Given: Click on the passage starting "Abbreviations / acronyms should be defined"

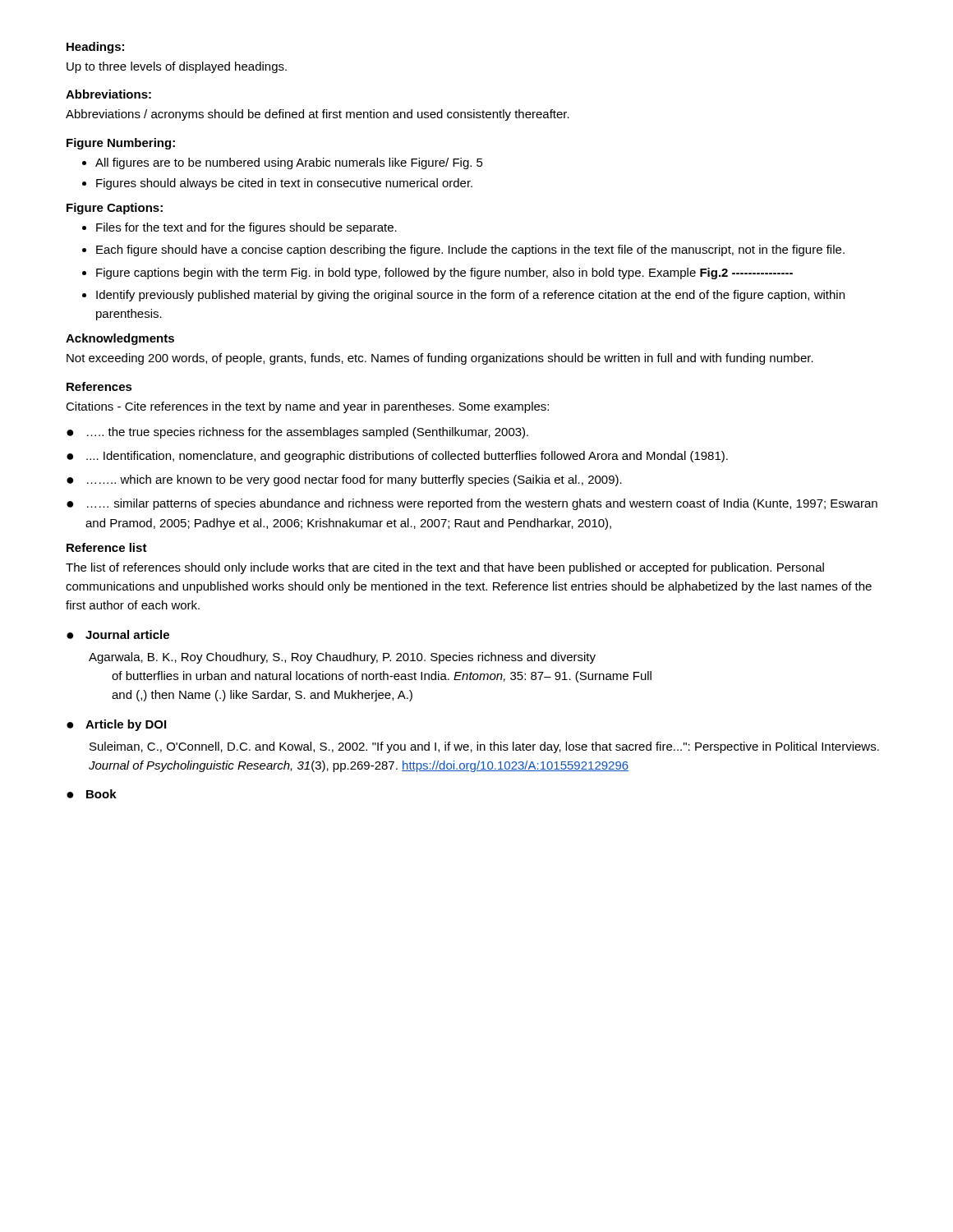Looking at the screenshot, I should click(x=318, y=114).
